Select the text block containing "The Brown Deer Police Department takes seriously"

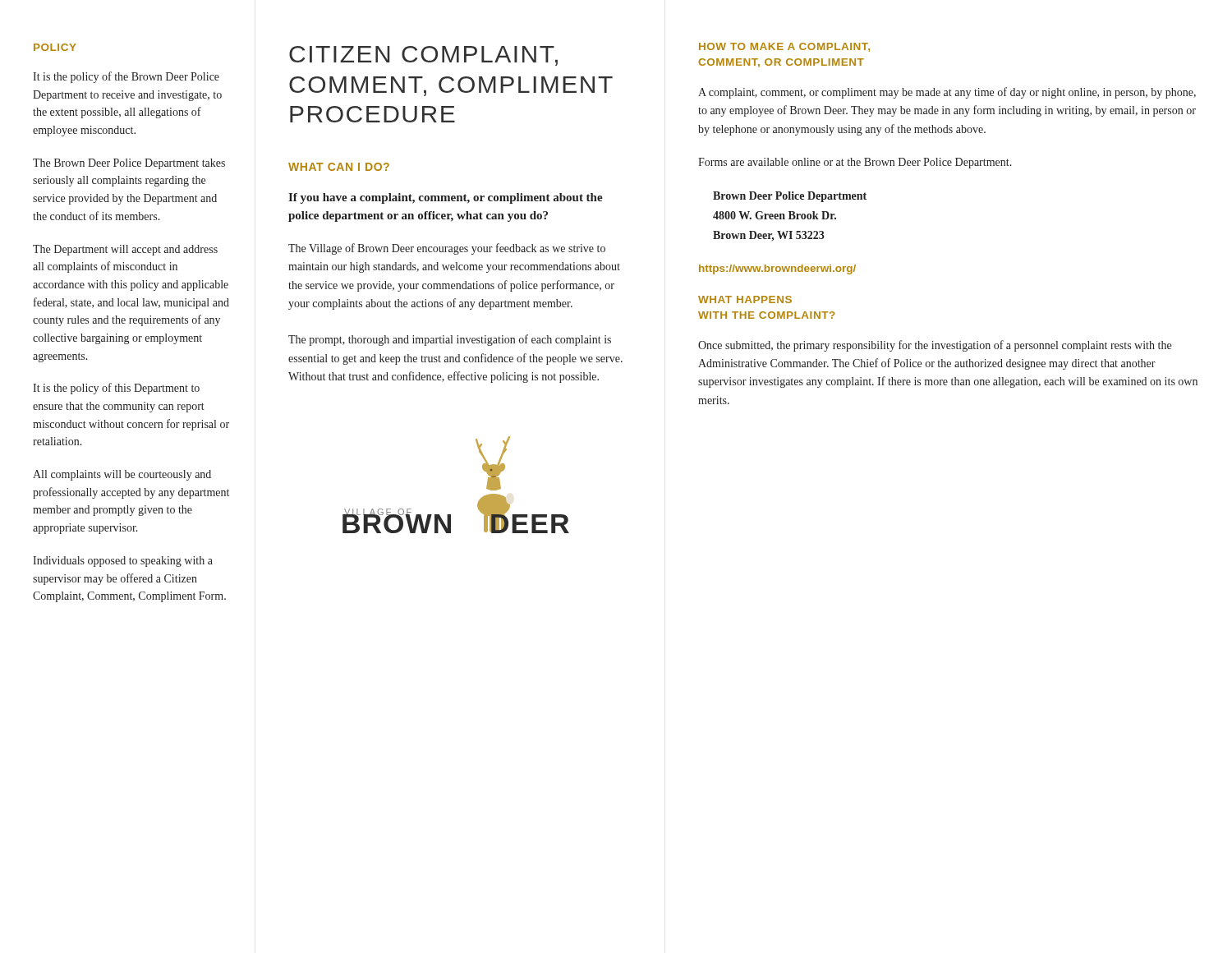(131, 190)
